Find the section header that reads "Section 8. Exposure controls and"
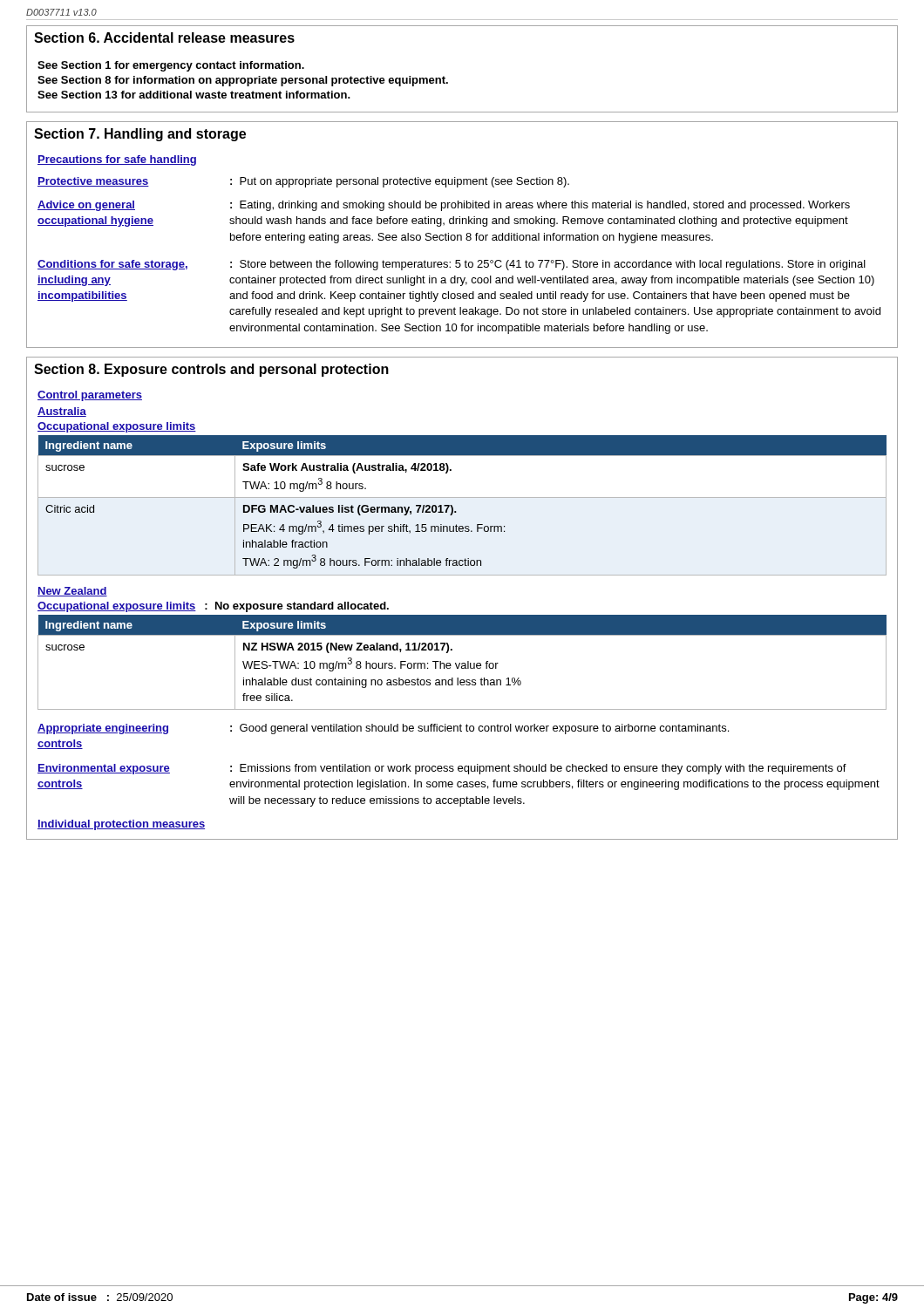This screenshot has width=924, height=1308. coord(211,370)
